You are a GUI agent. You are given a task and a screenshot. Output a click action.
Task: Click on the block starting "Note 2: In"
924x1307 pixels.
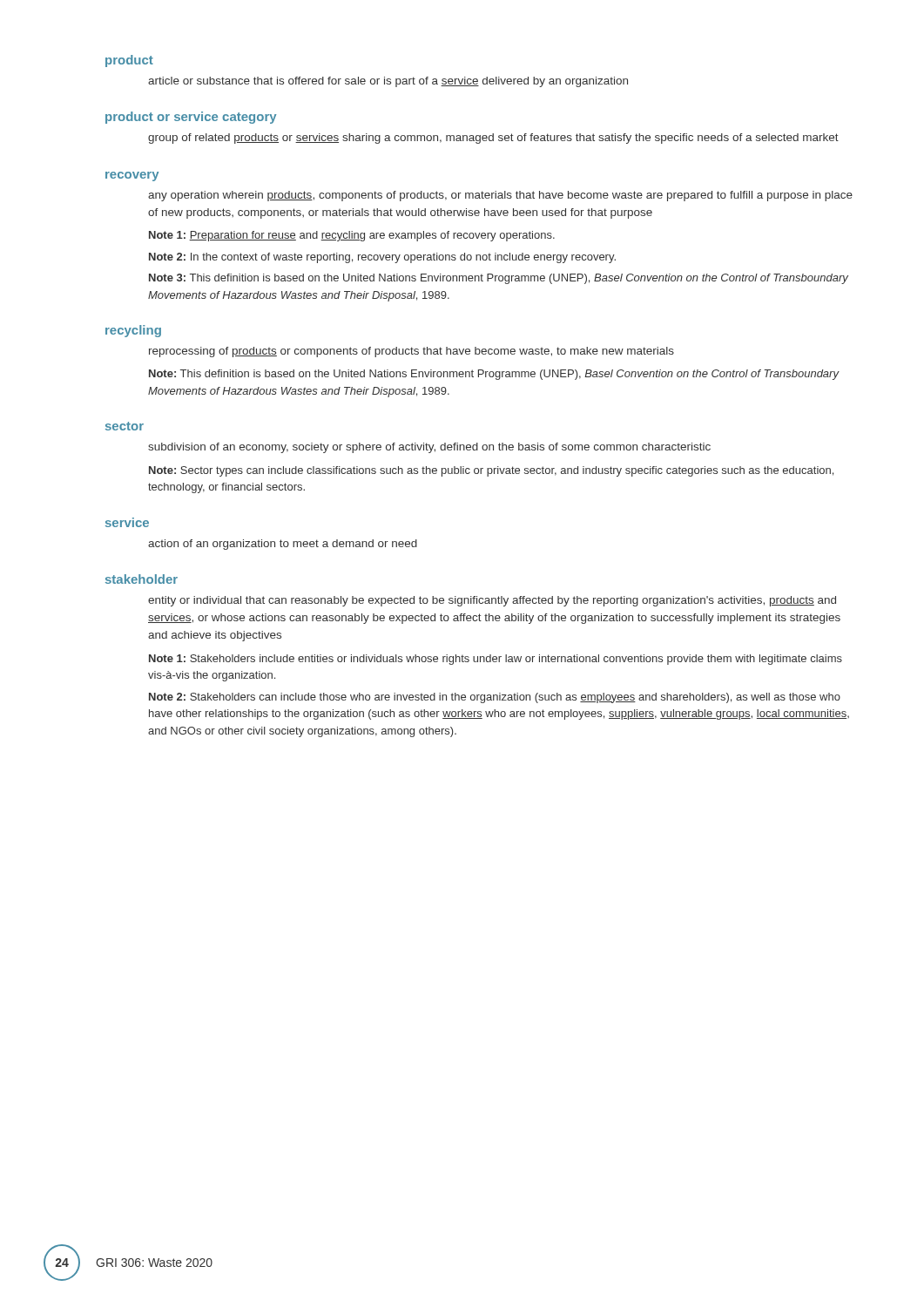tap(382, 256)
